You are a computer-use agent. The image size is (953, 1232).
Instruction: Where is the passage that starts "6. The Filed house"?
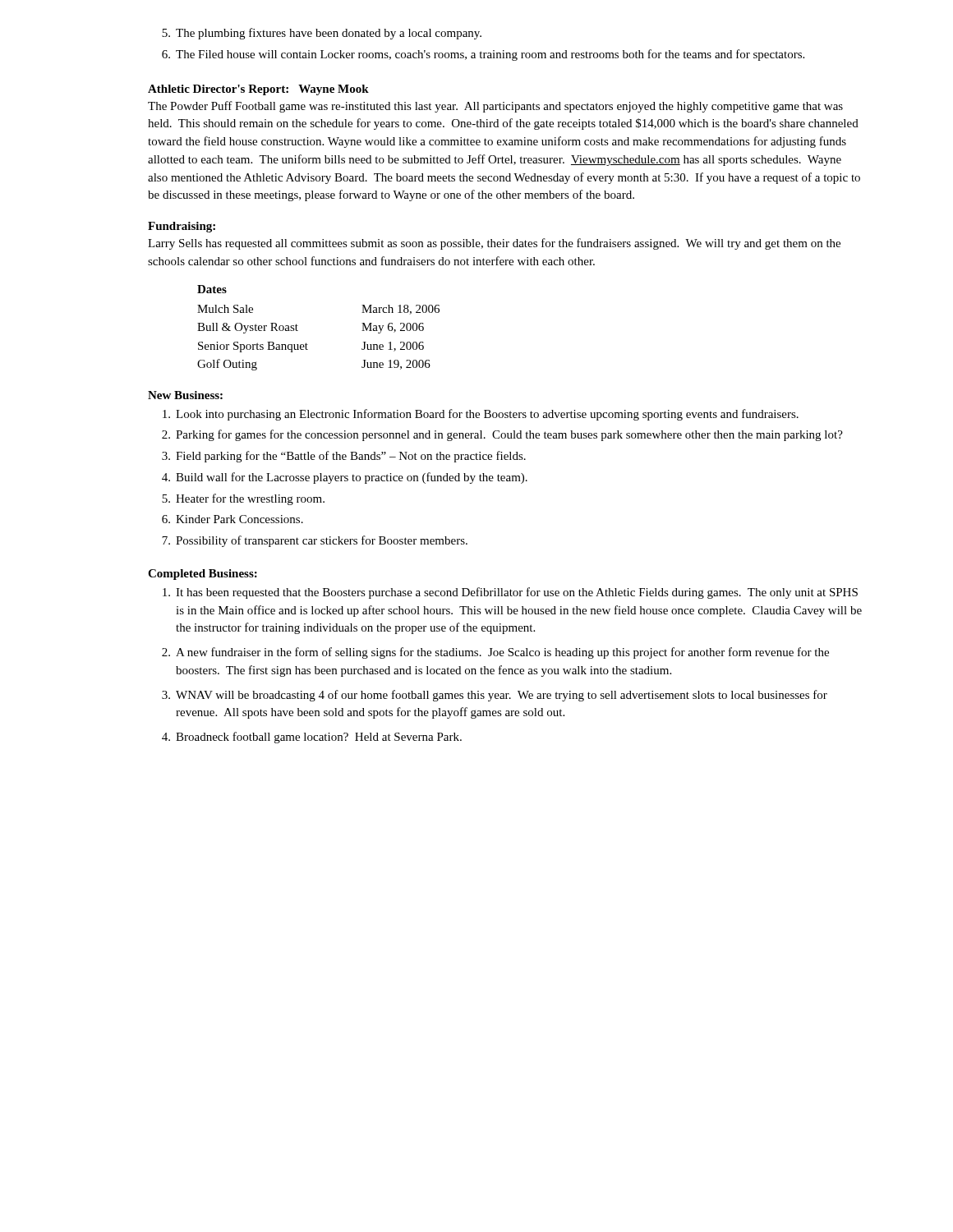pyautogui.click(x=505, y=55)
